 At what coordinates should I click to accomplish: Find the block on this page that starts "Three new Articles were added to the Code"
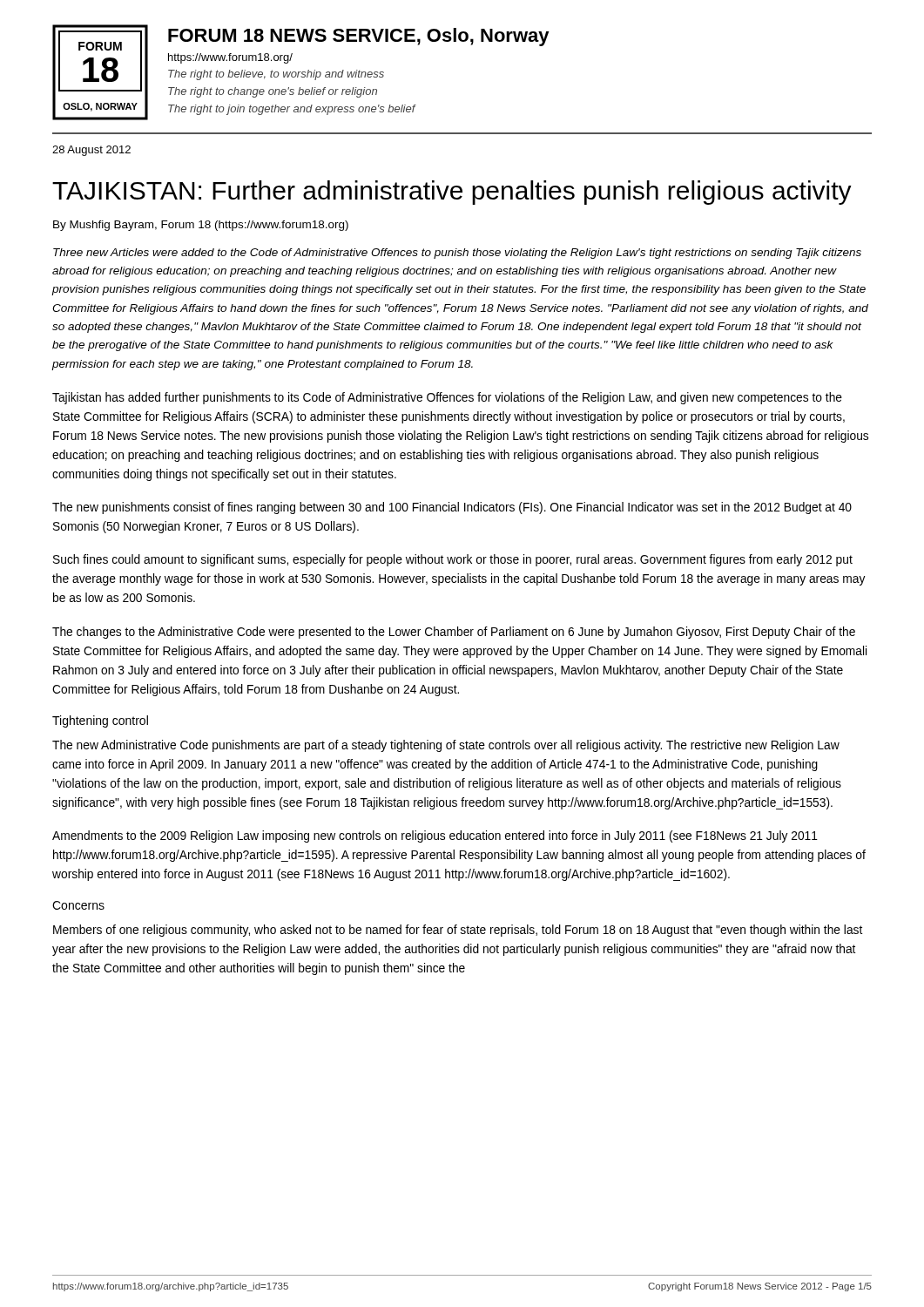[x=460, y=308]
